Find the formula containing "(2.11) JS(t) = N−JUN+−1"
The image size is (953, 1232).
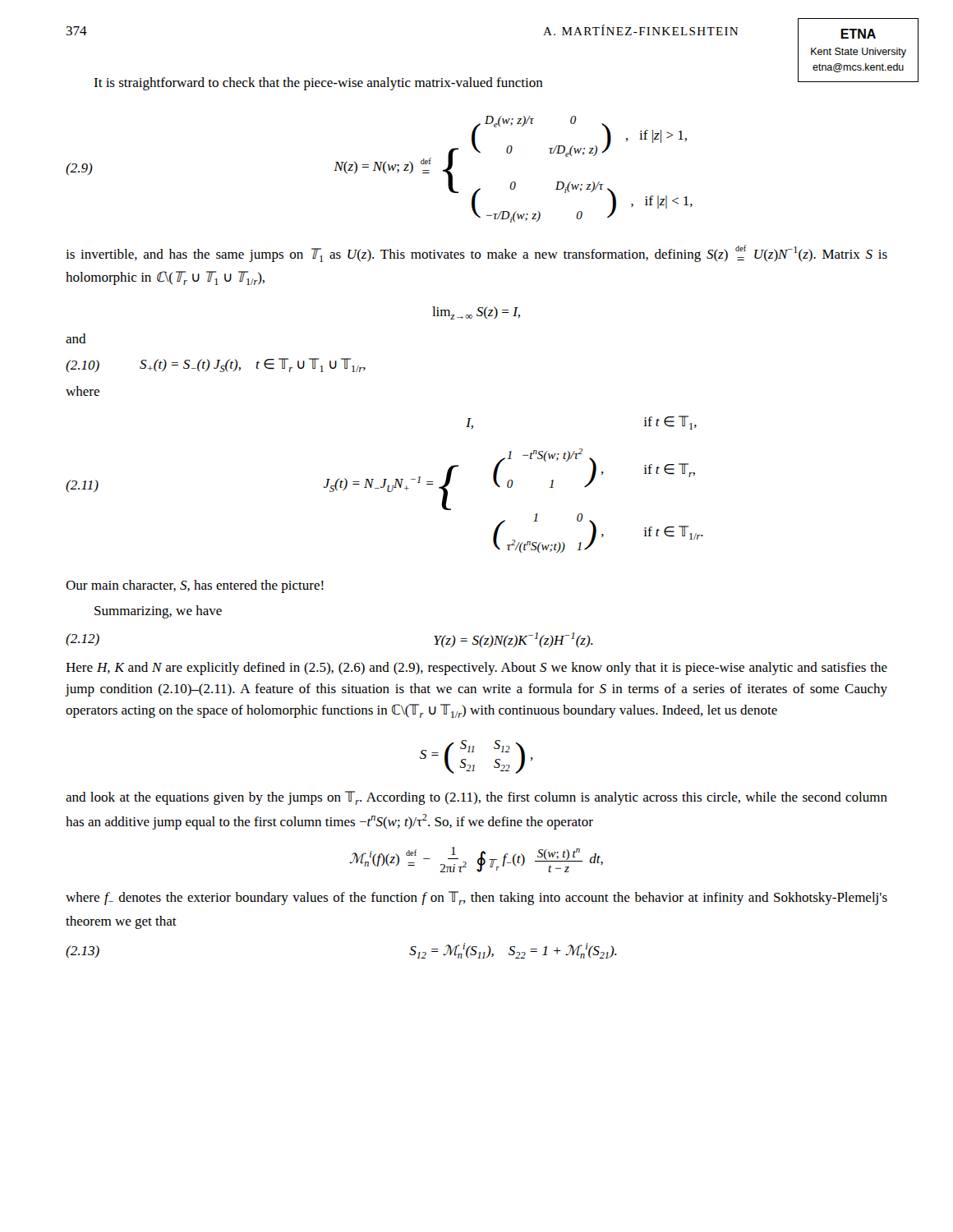point(476,485)
